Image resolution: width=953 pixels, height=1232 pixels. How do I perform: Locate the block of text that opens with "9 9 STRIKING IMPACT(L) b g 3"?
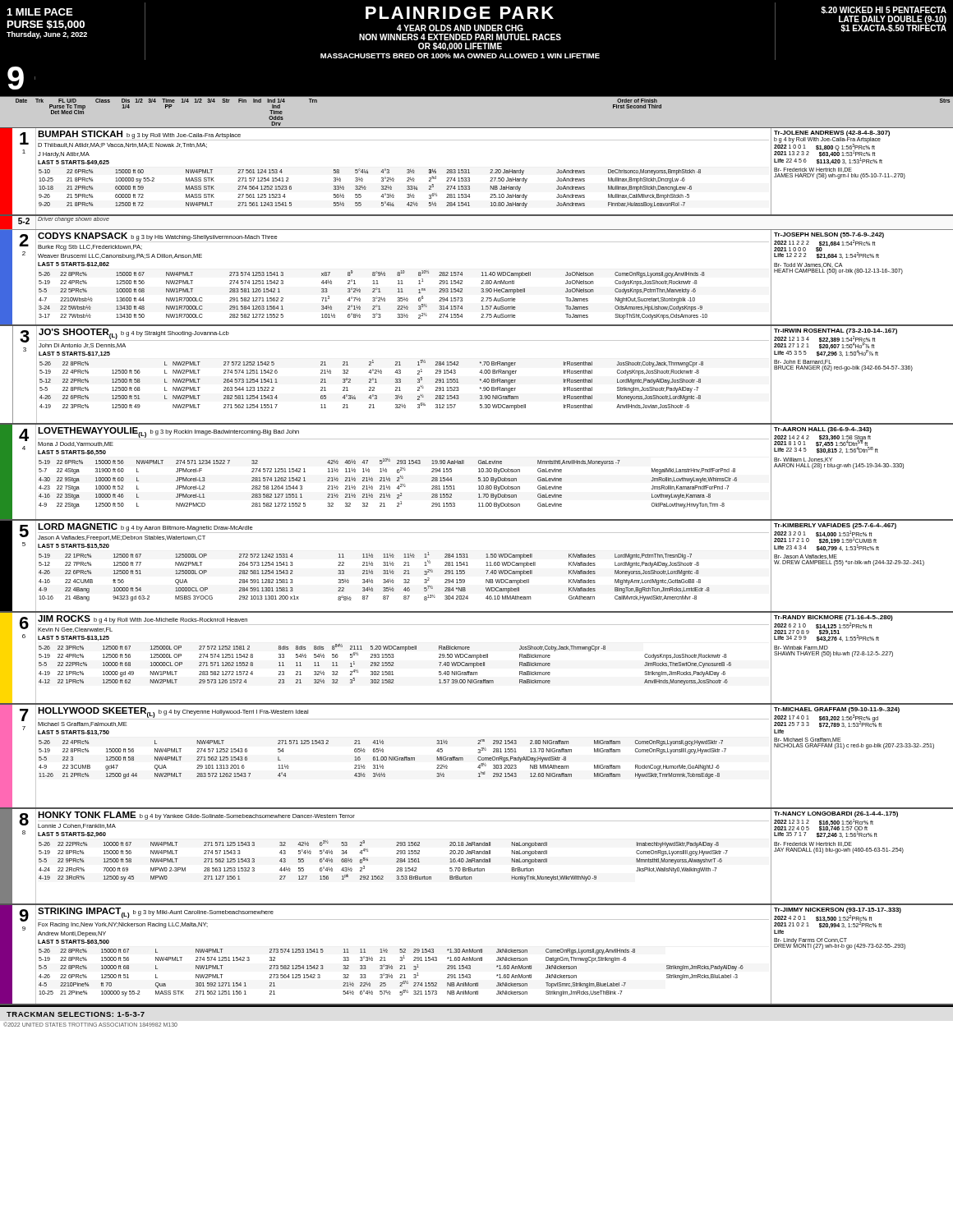[476, 954]
